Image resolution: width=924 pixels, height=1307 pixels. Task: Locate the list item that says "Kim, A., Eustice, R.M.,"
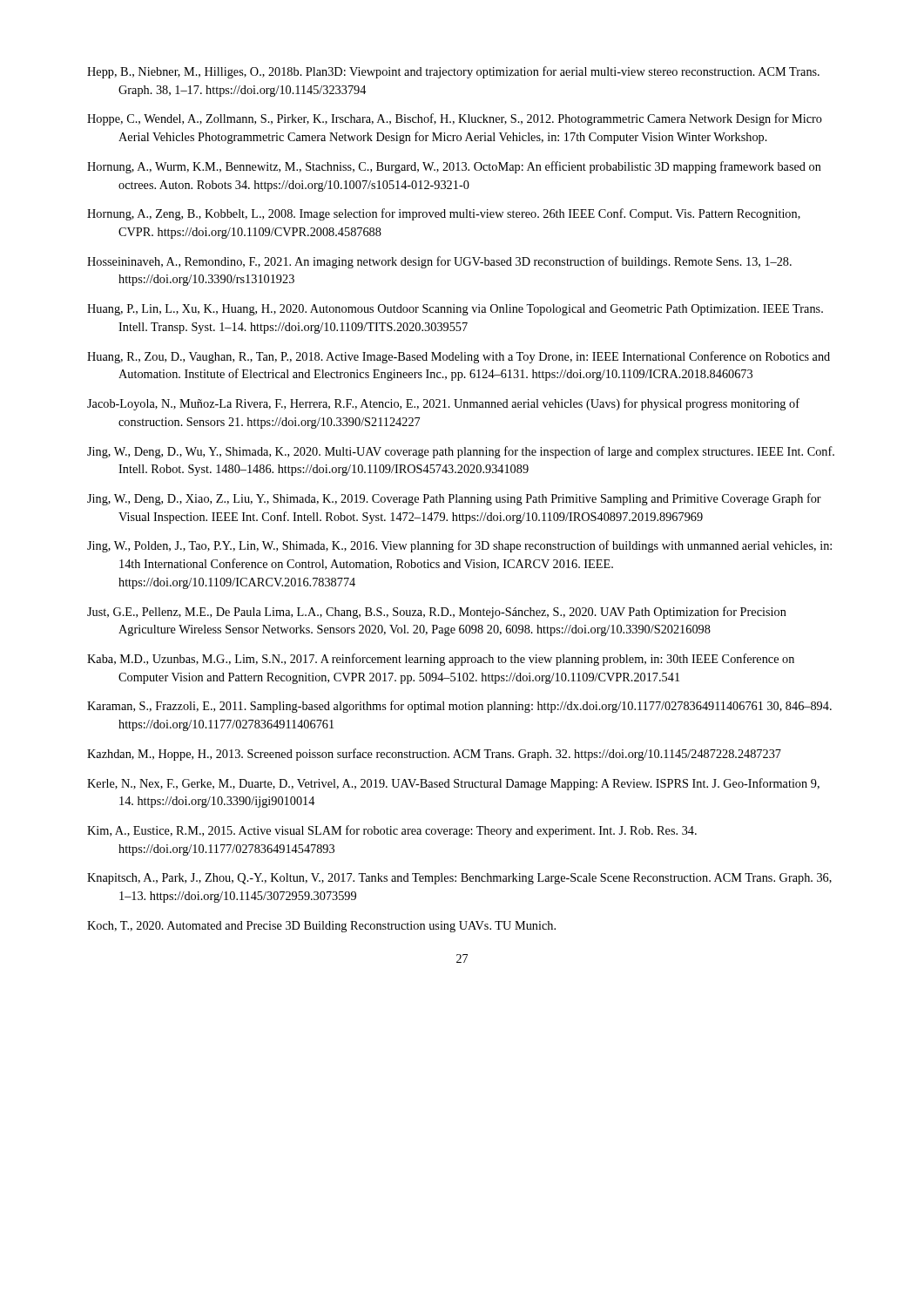coord(392,839)
